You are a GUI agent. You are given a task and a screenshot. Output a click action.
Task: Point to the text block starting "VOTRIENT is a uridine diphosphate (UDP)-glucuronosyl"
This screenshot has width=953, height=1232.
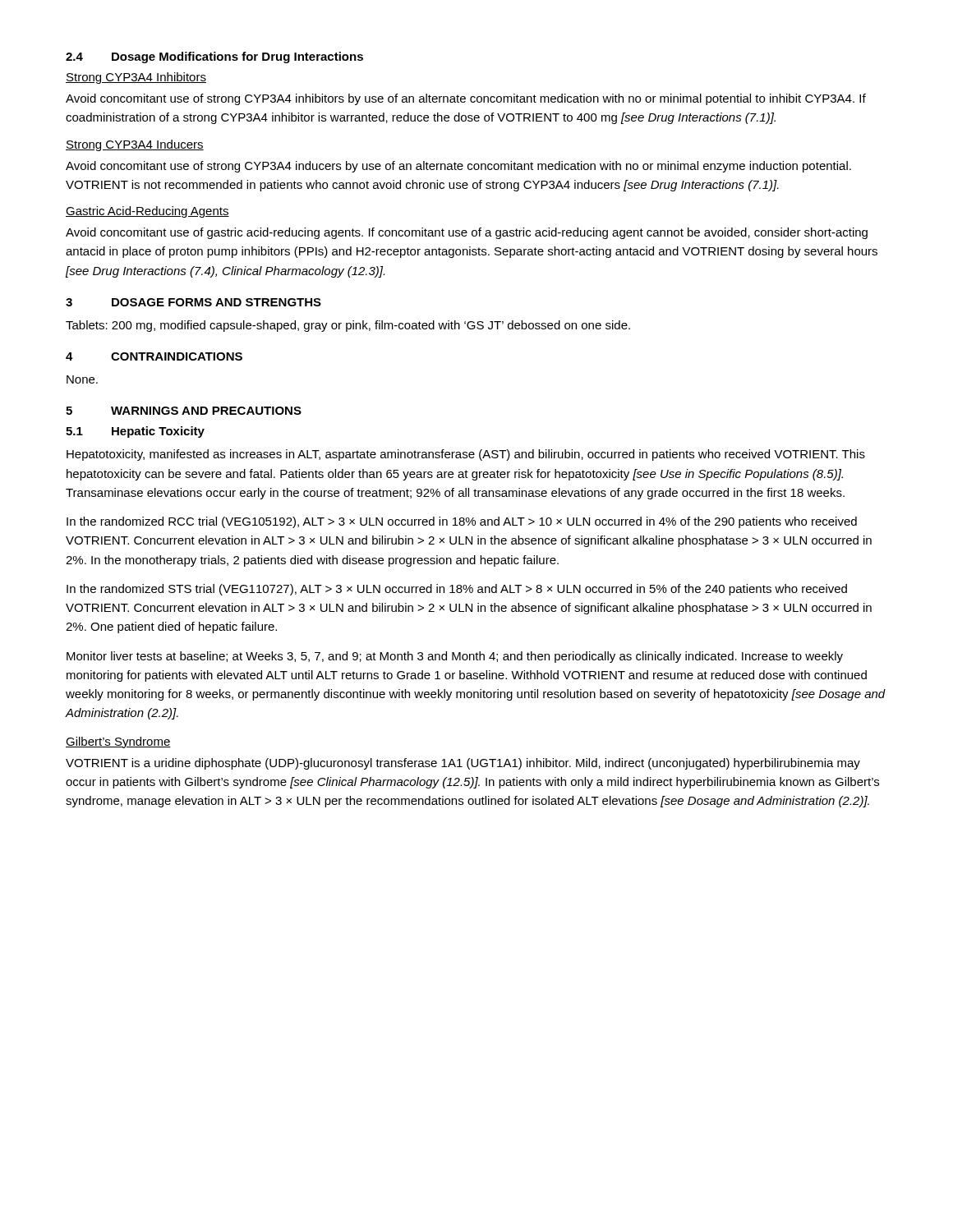pos(473,781)
